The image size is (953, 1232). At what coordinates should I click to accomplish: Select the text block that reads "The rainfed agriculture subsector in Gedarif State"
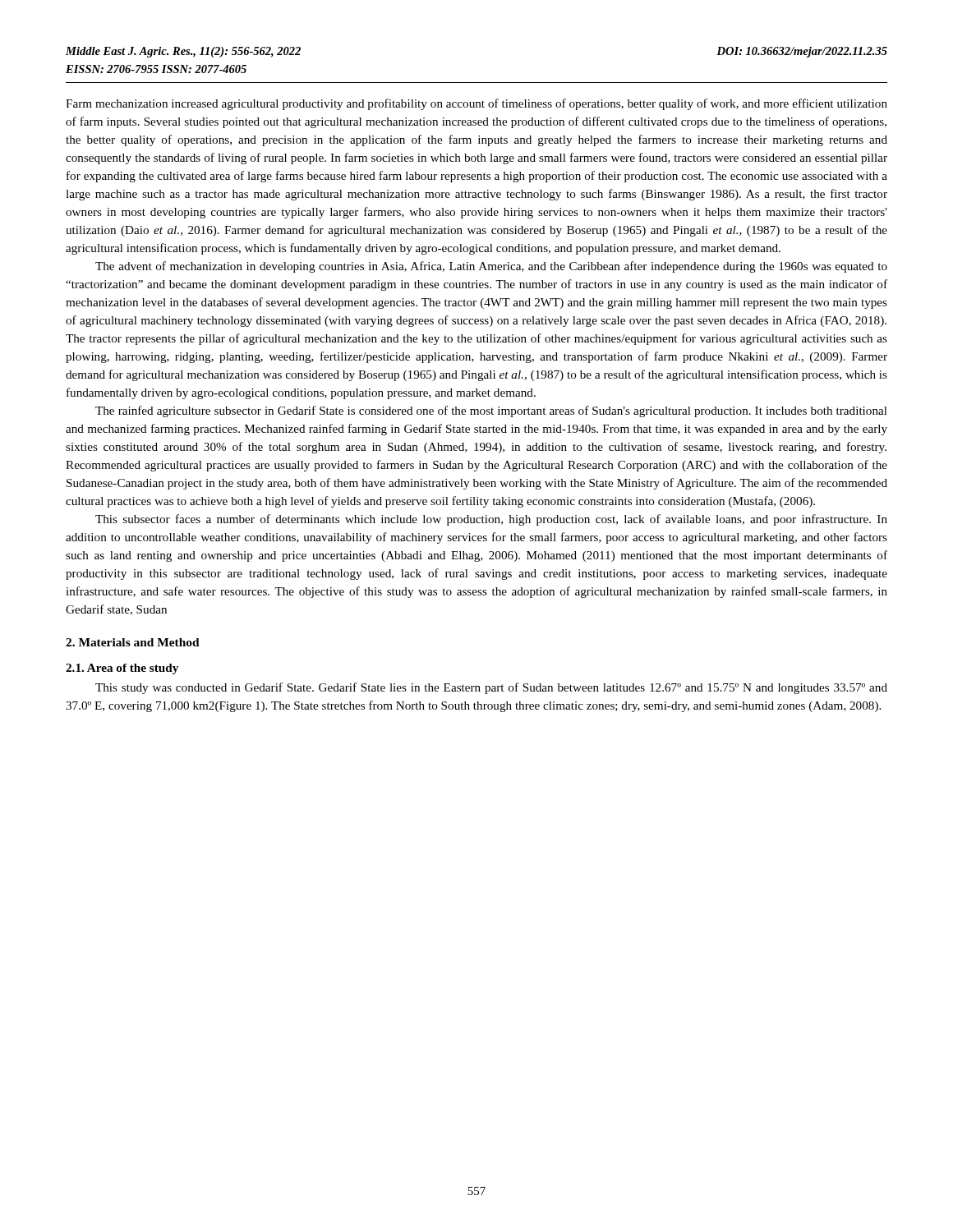click(x=476, y=456)
